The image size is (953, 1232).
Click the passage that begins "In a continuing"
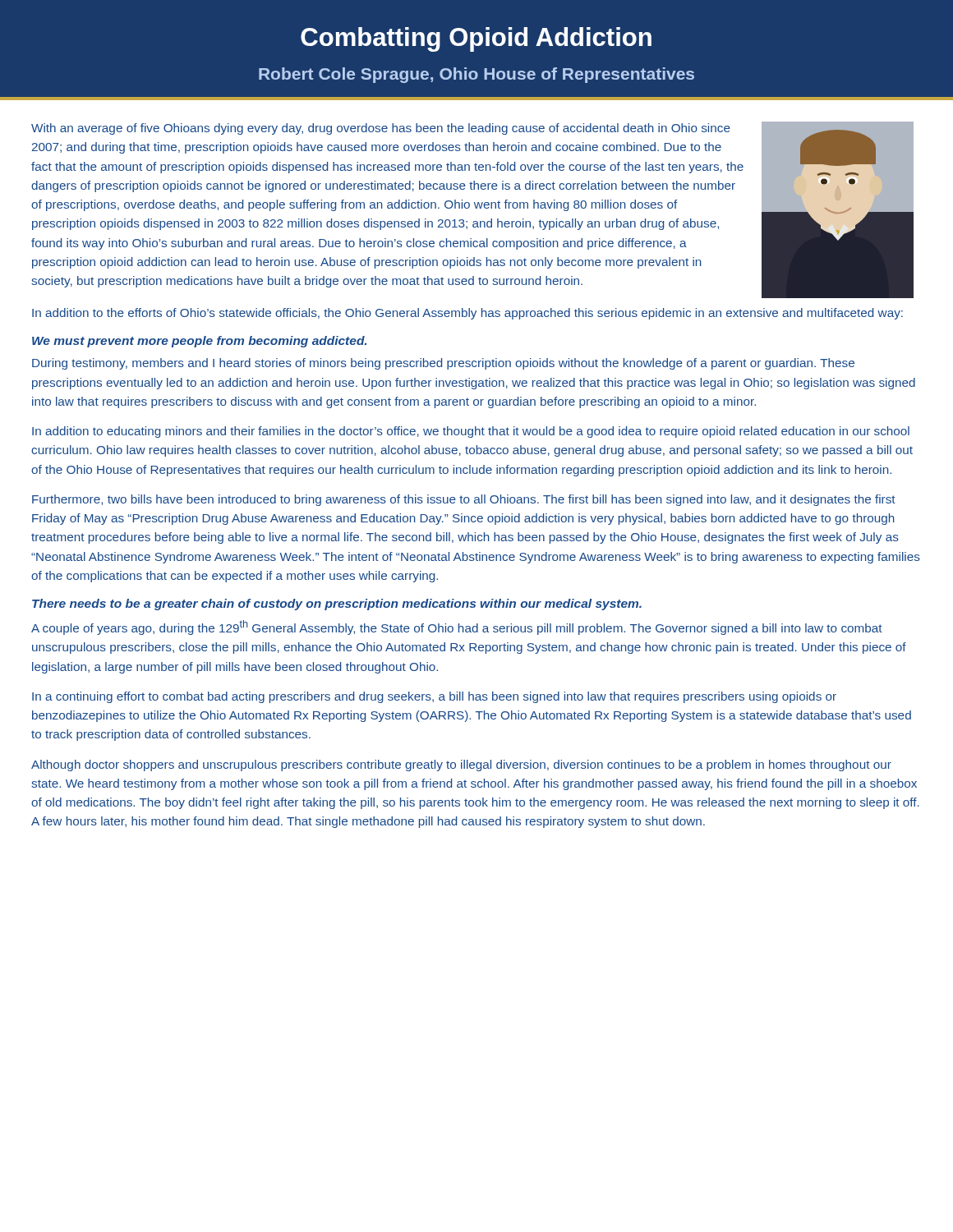point(476,715)
